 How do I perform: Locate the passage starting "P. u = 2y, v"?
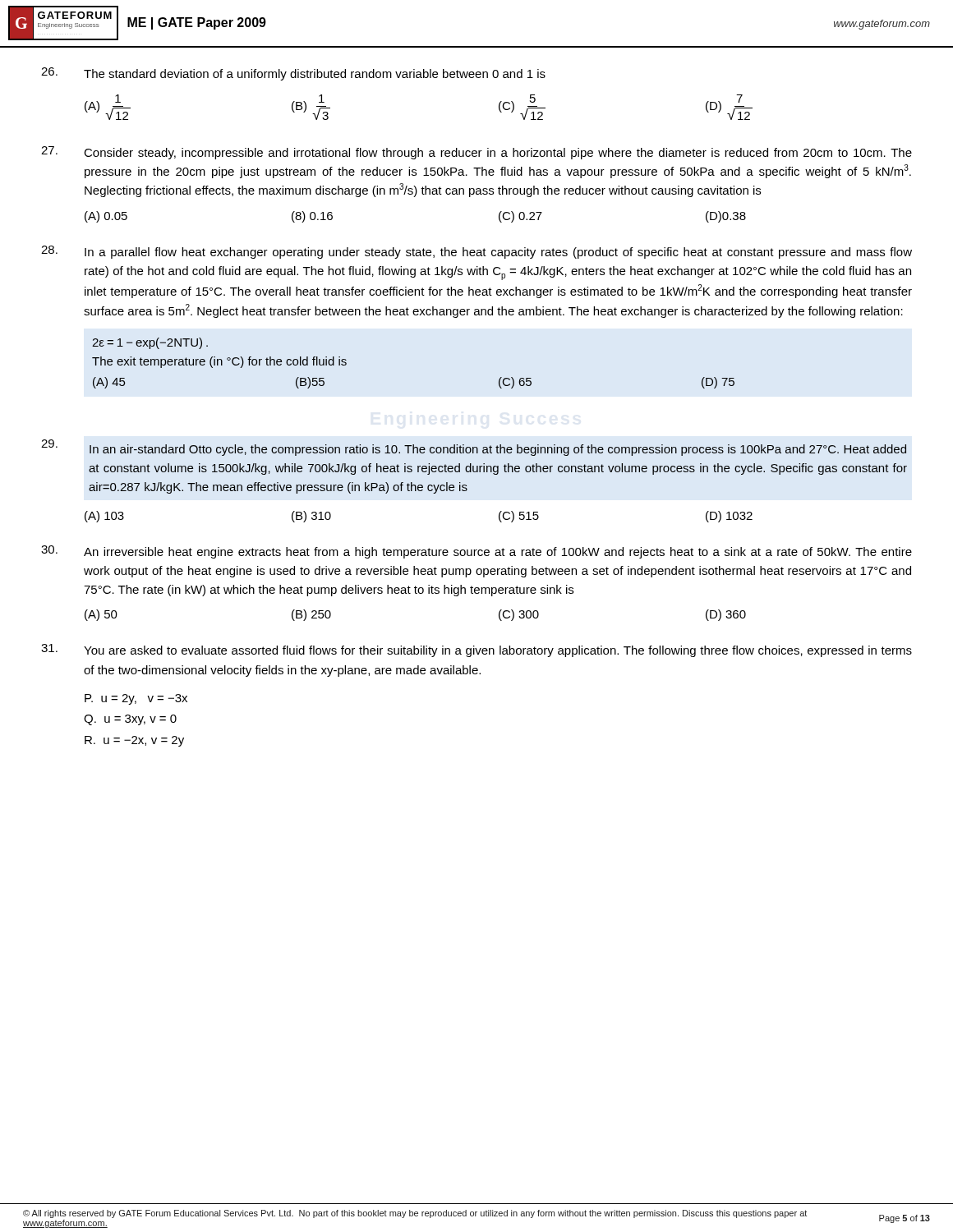click(136, 698)
